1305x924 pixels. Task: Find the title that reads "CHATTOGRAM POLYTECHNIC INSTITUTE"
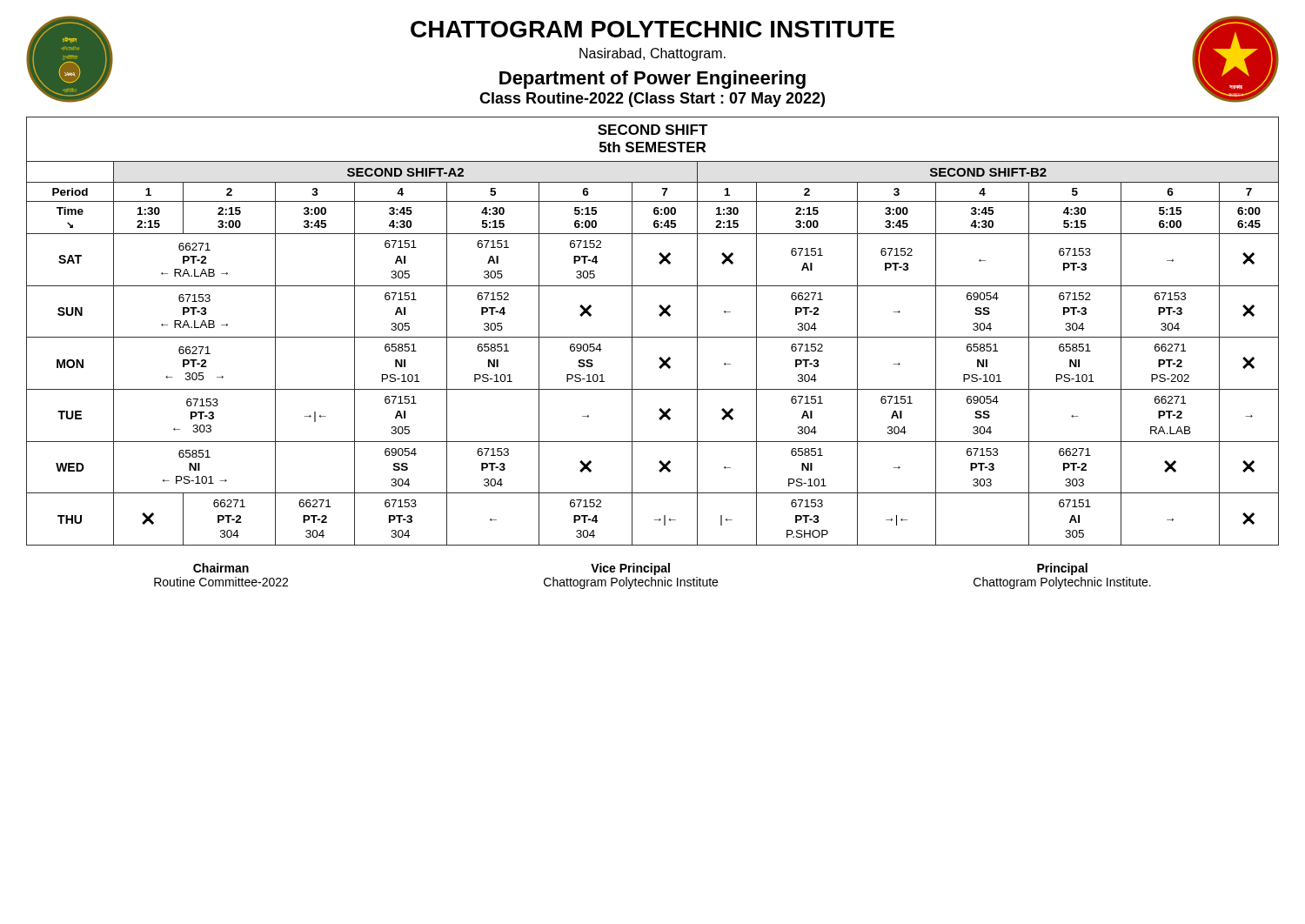pyautogui.click(x=652, y=29)
